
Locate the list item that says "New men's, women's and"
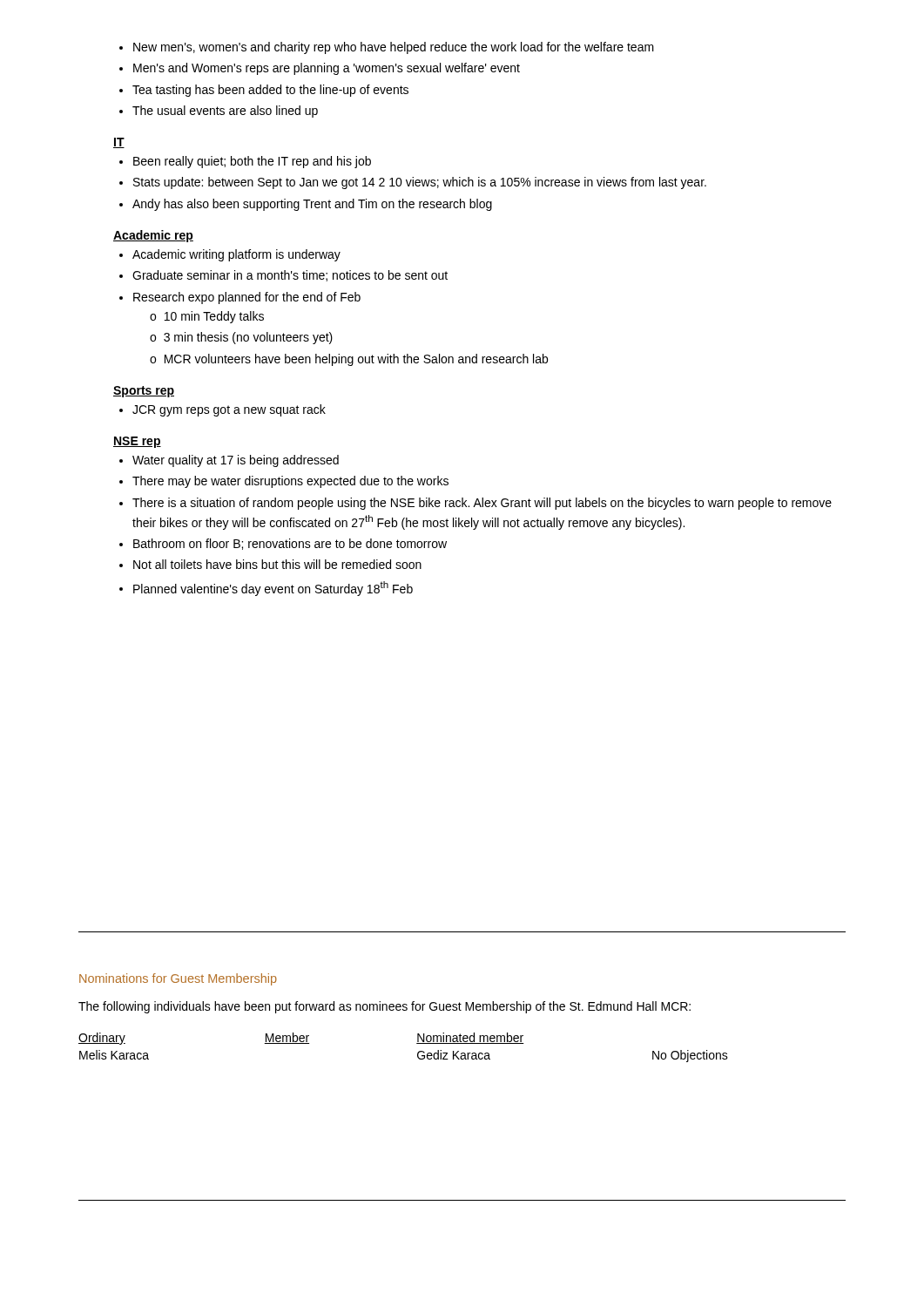tap(479, 79)
